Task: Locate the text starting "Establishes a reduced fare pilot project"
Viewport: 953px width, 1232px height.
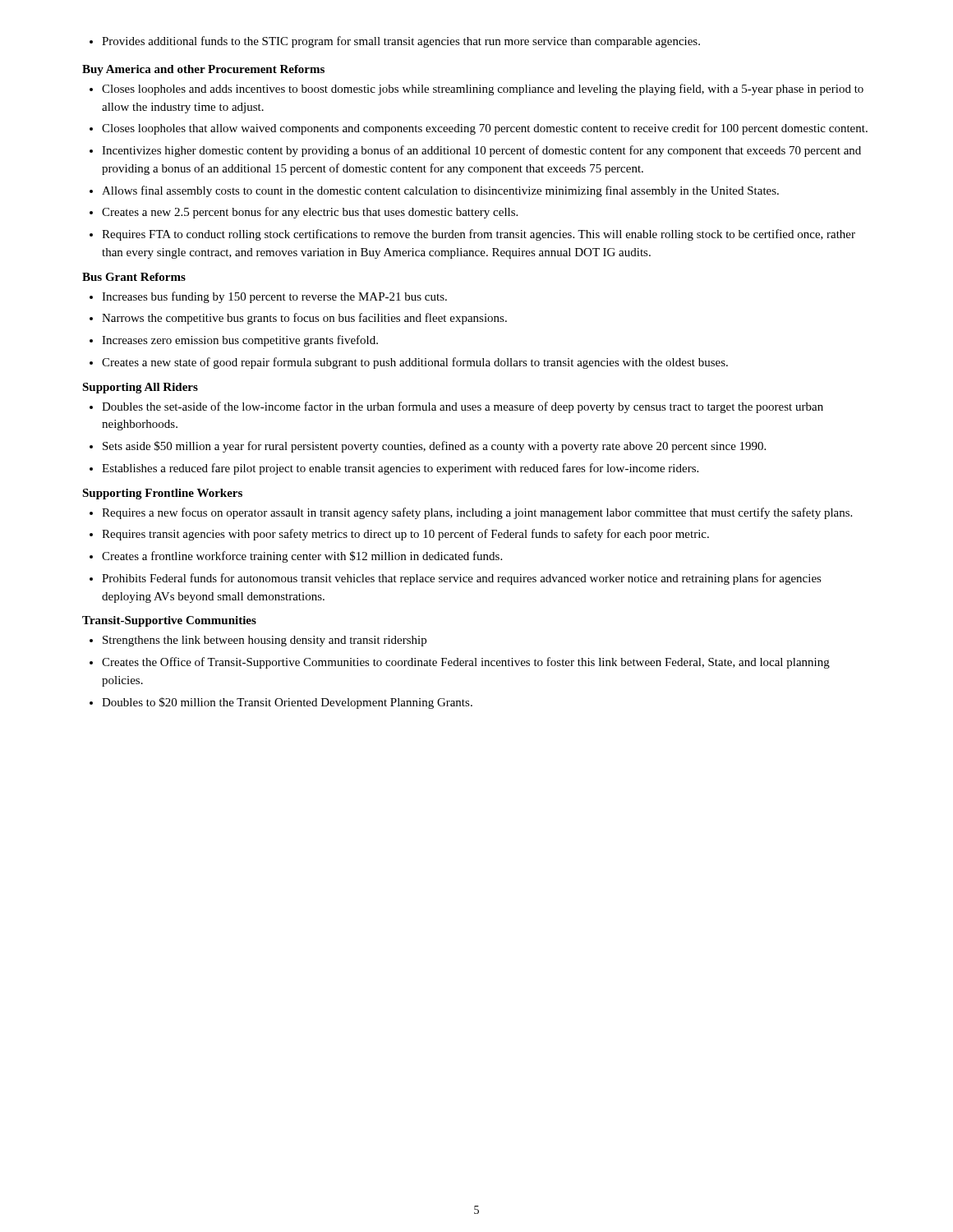Action: 486,469
